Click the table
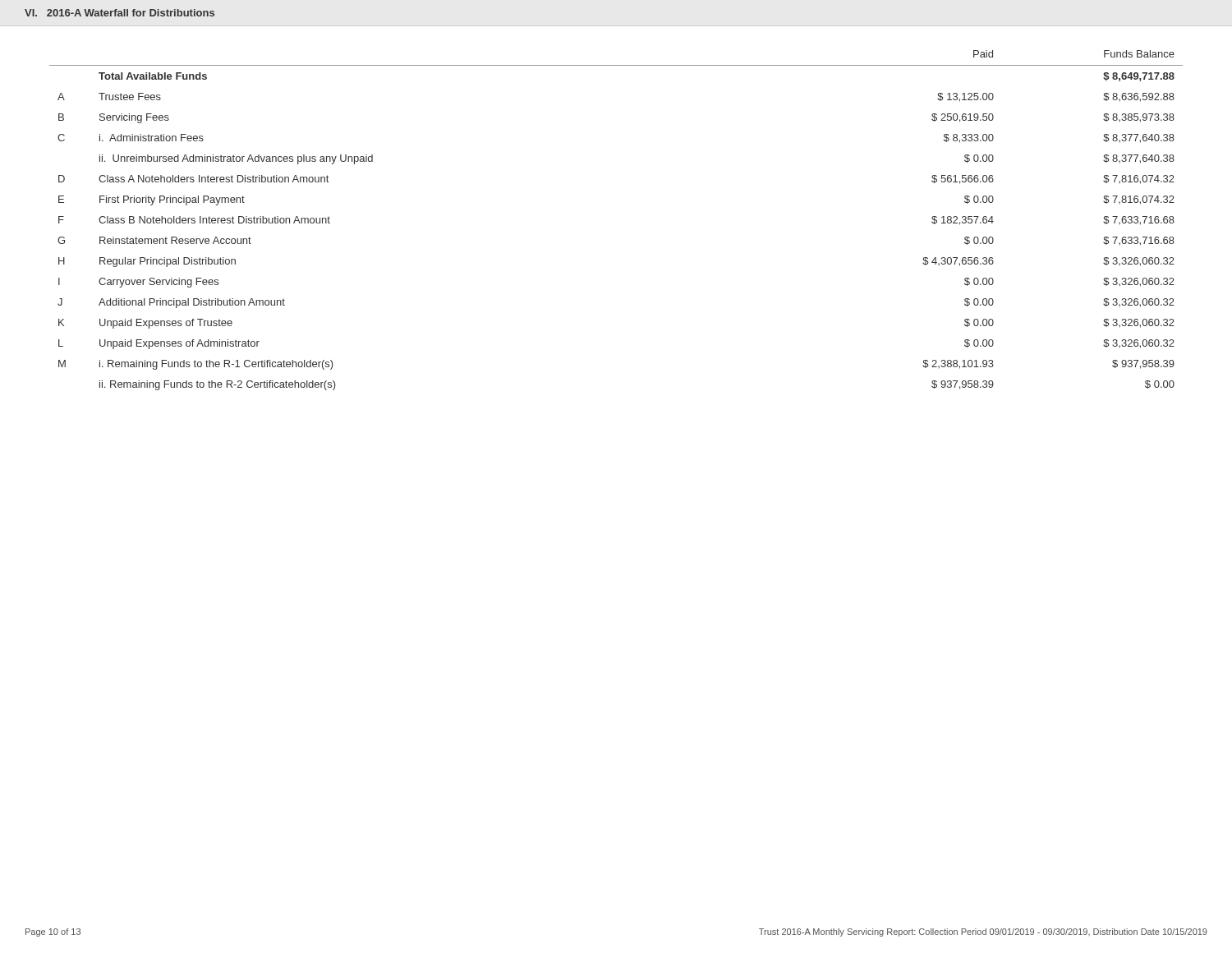 point(616,219)
